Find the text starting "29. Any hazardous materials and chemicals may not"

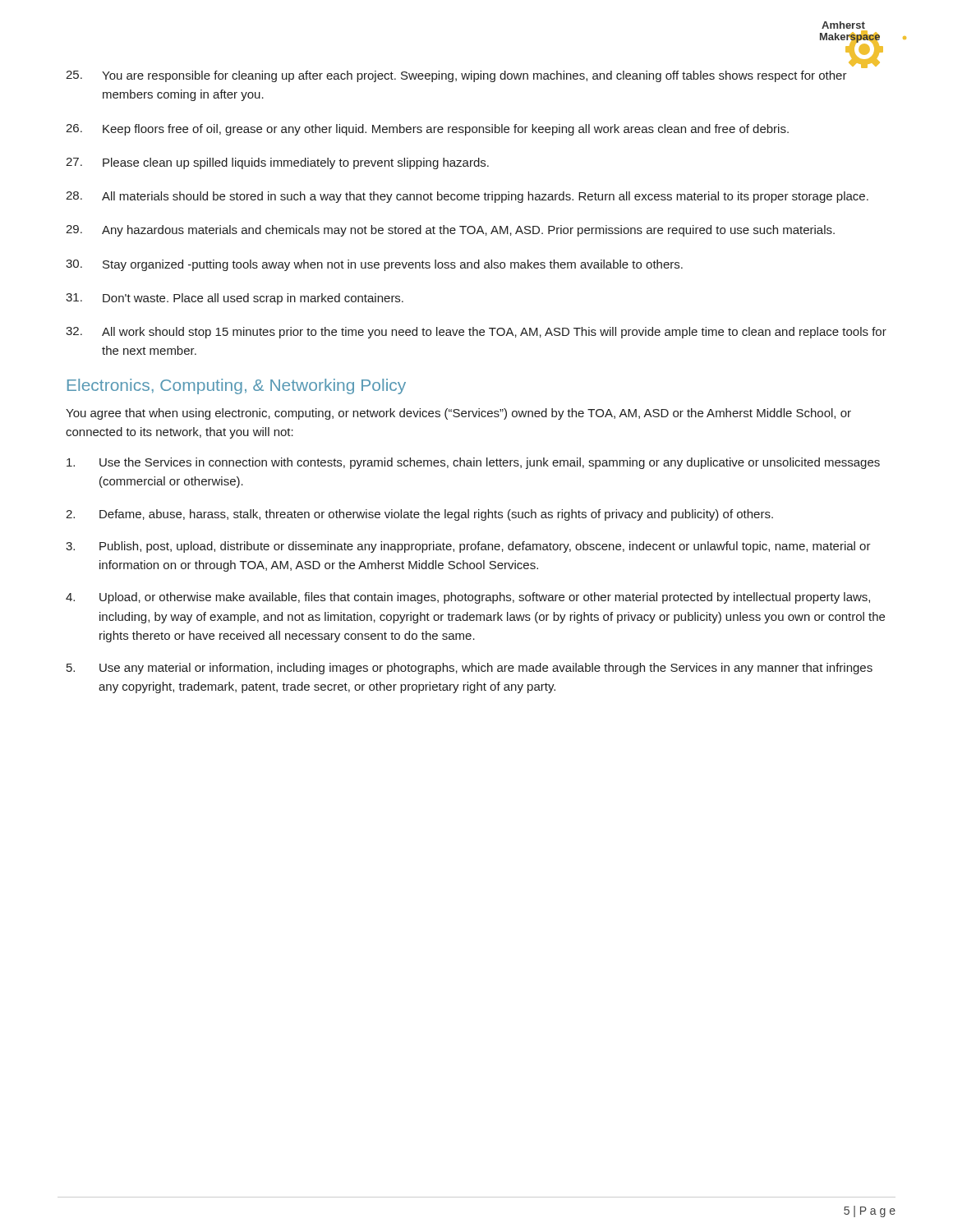point(476,230)
